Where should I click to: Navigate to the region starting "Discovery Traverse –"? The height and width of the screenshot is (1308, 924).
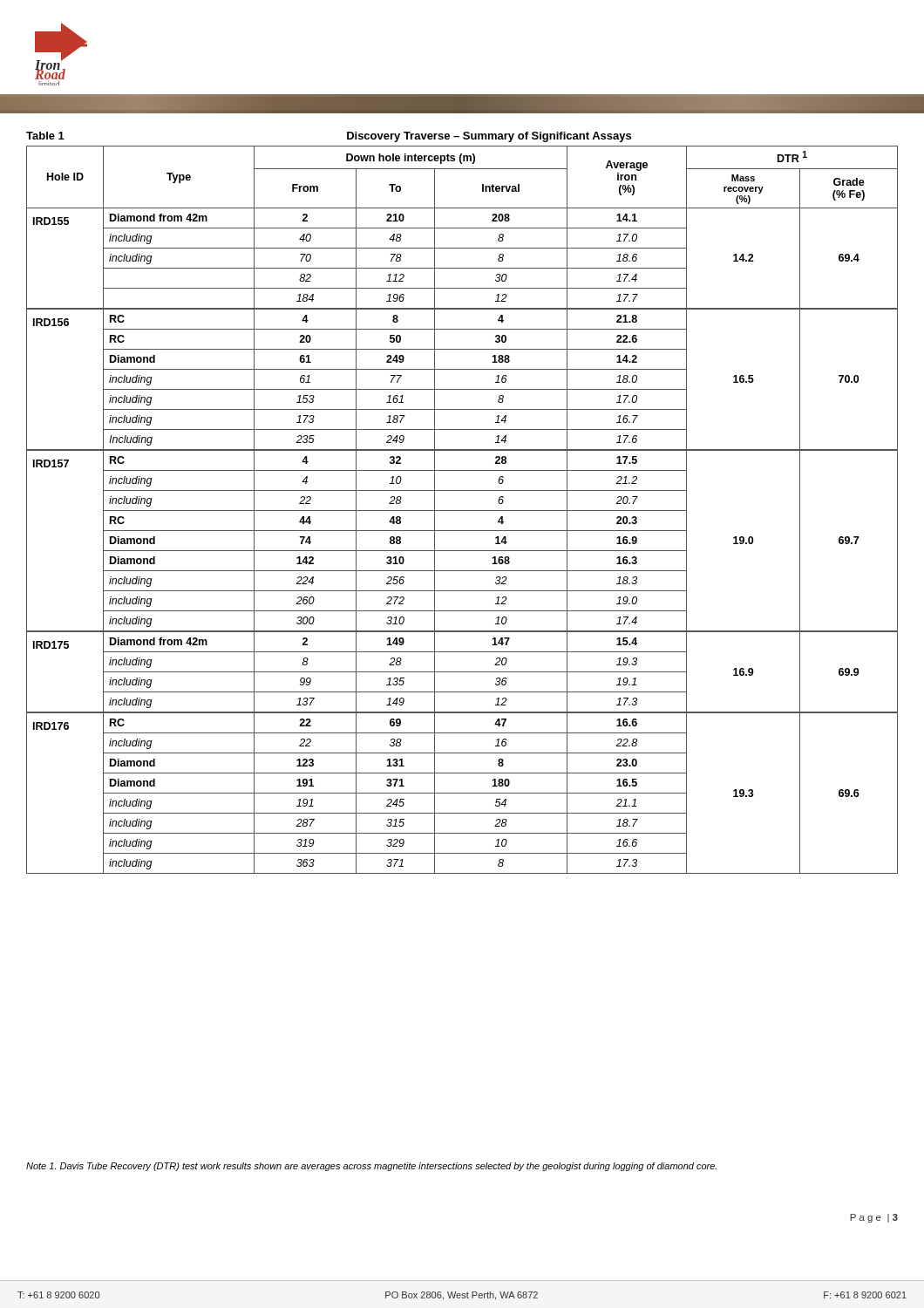click(x=489, y=136)
